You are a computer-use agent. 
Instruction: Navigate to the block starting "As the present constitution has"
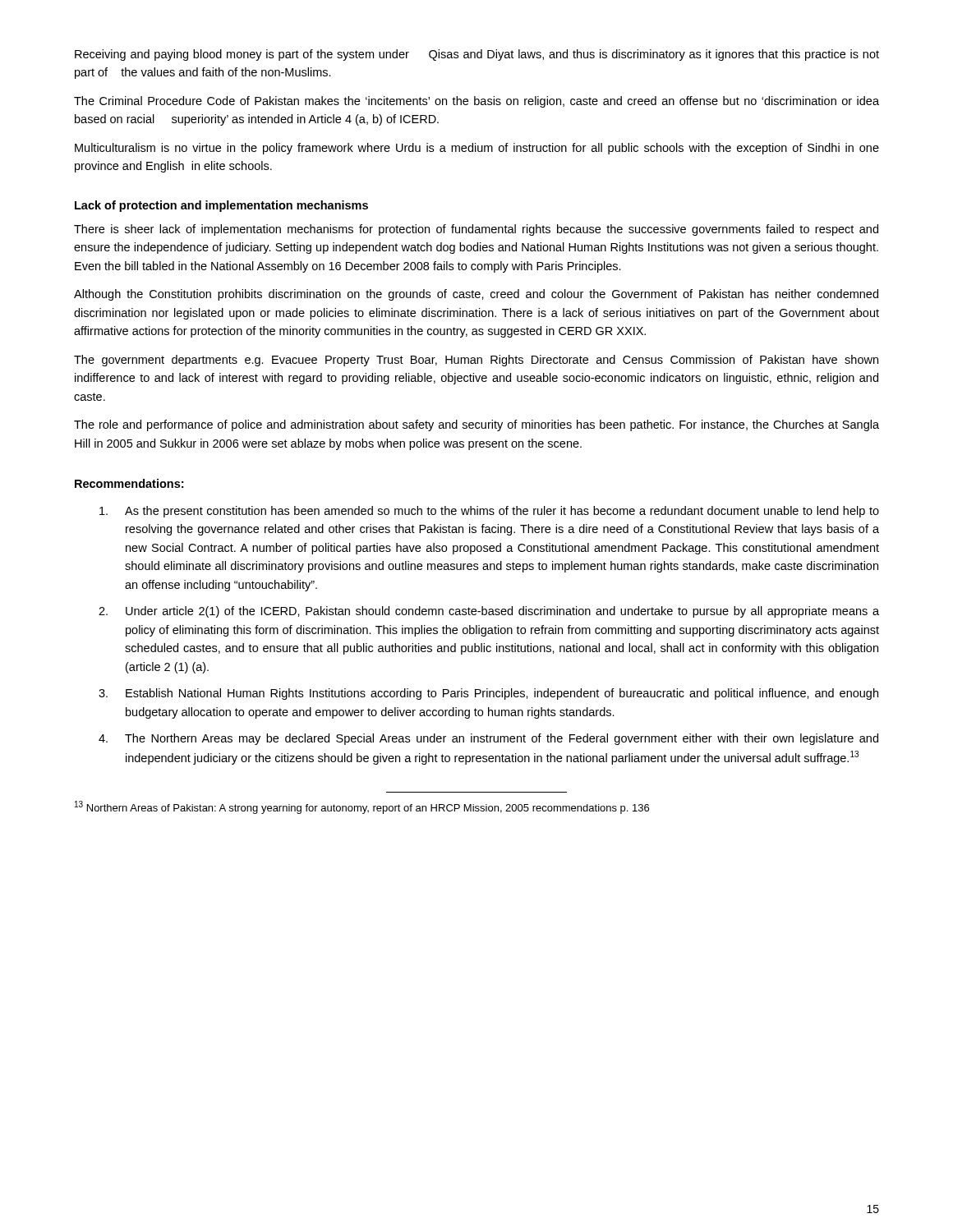tap(489, 548)
